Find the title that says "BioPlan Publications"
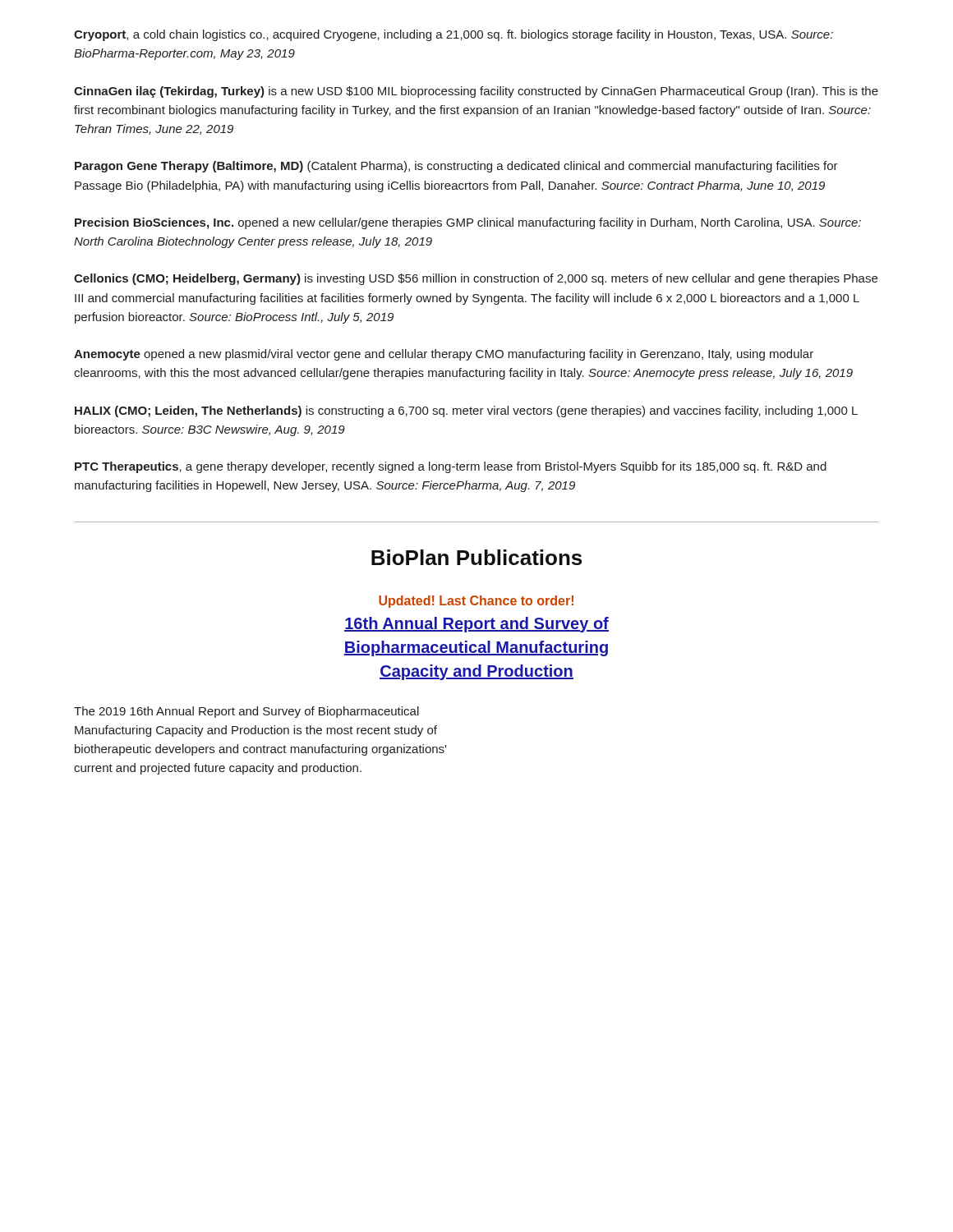This screenshot has height=1232, width=953. [476, 558]
